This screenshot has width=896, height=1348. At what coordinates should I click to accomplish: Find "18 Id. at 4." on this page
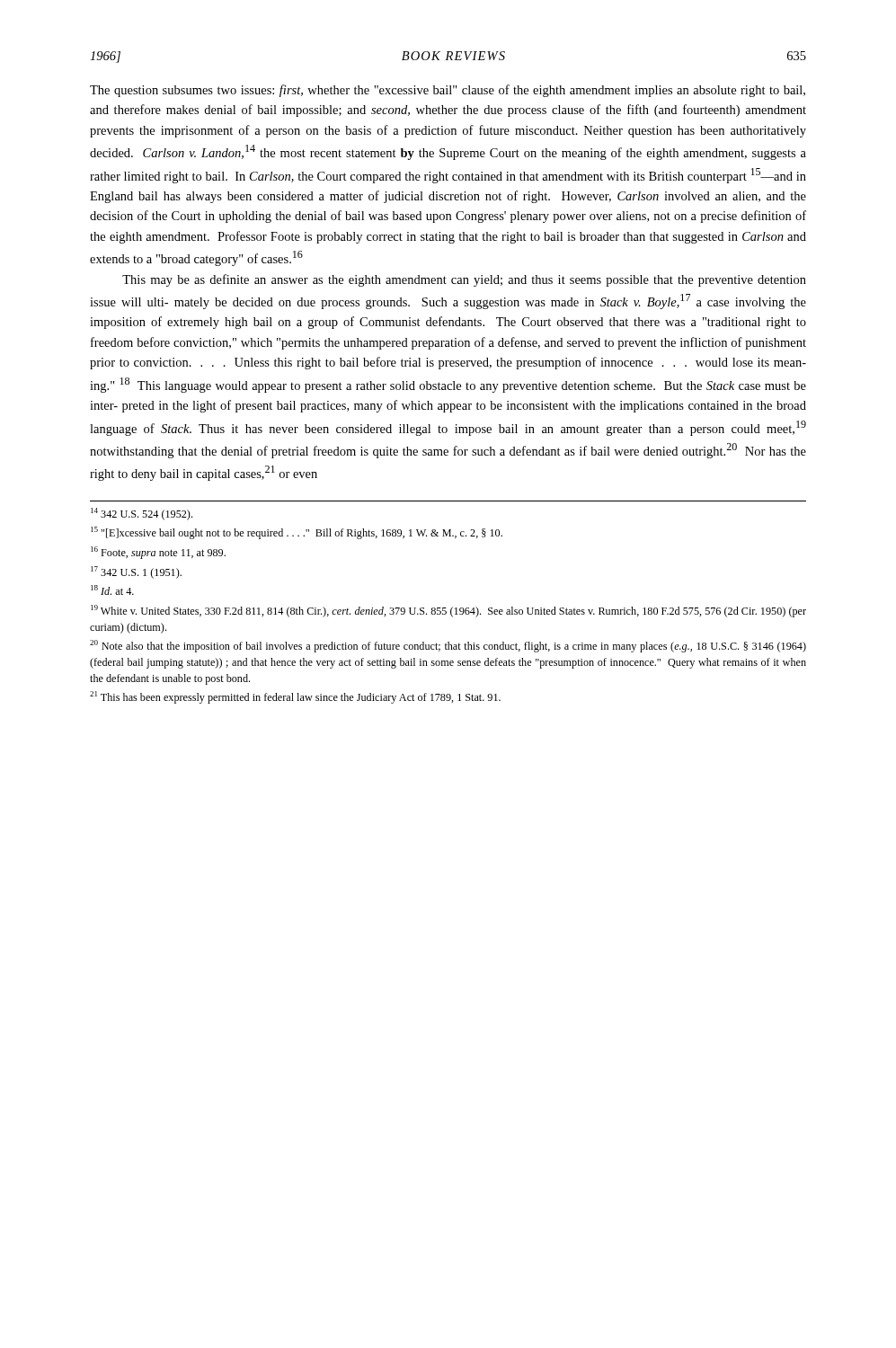(x=112, y=591)
